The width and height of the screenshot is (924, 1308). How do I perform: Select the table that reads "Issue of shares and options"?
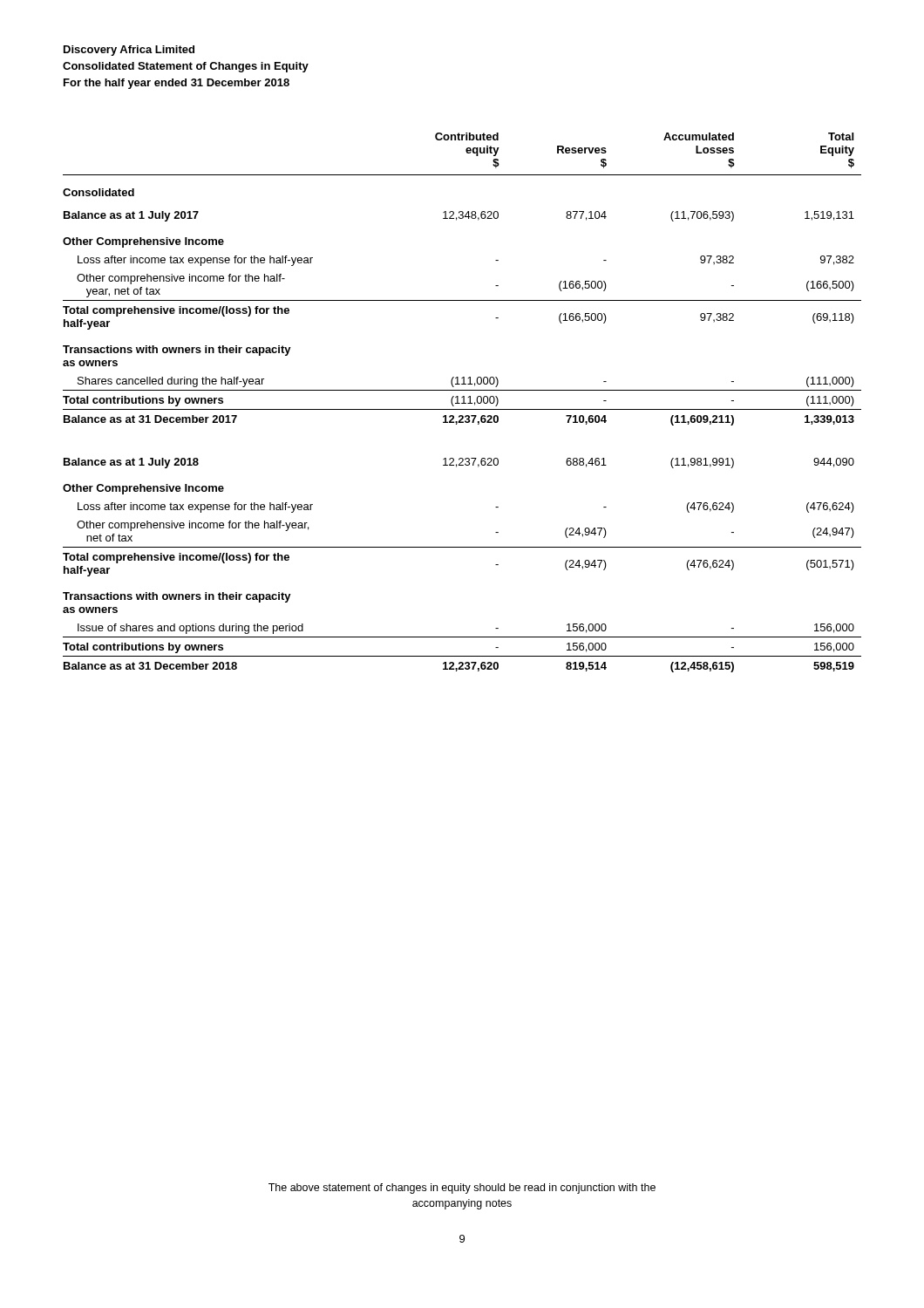pyautogui.click(x=462, y=401)
